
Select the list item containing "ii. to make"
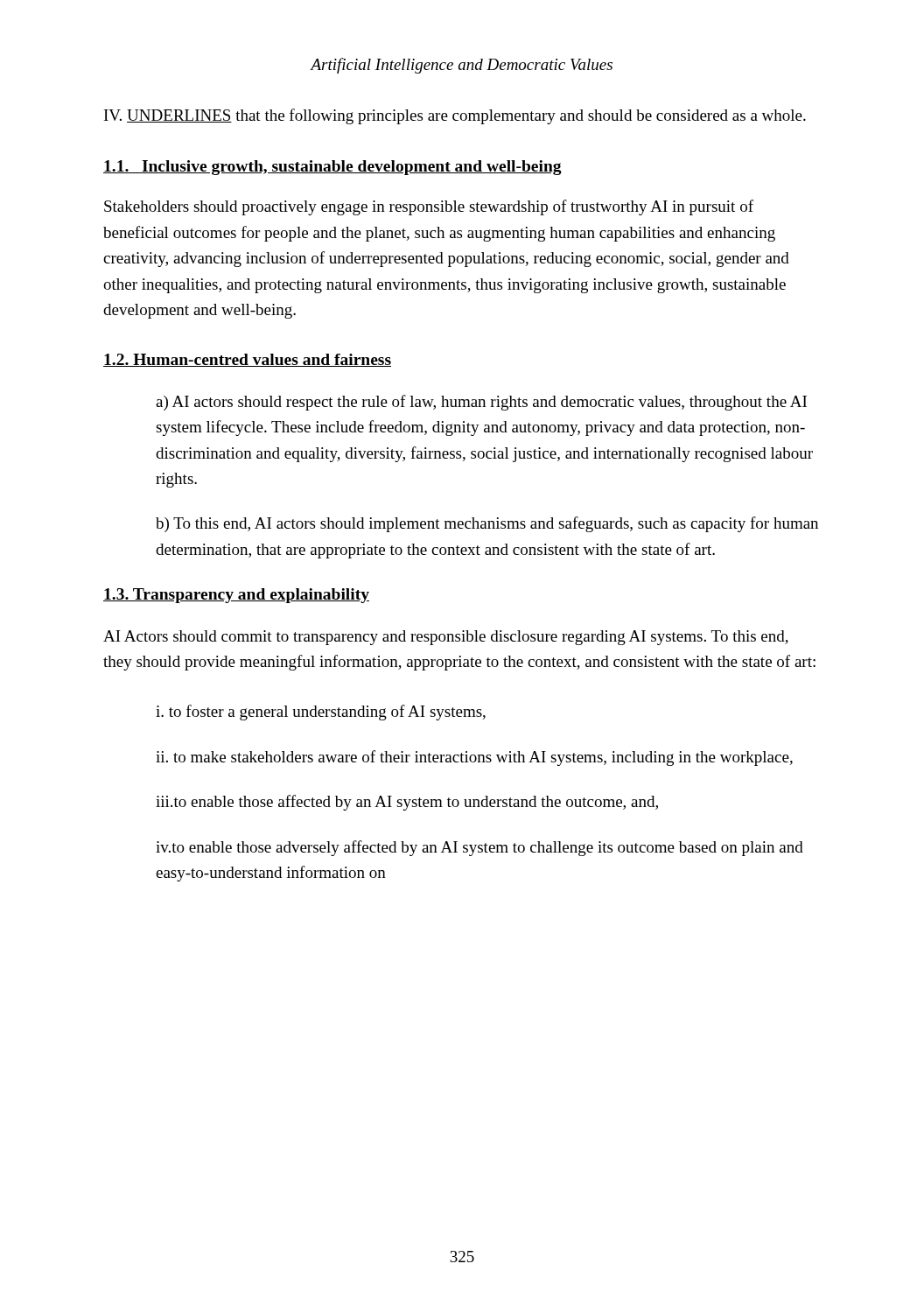coord(475,757)
